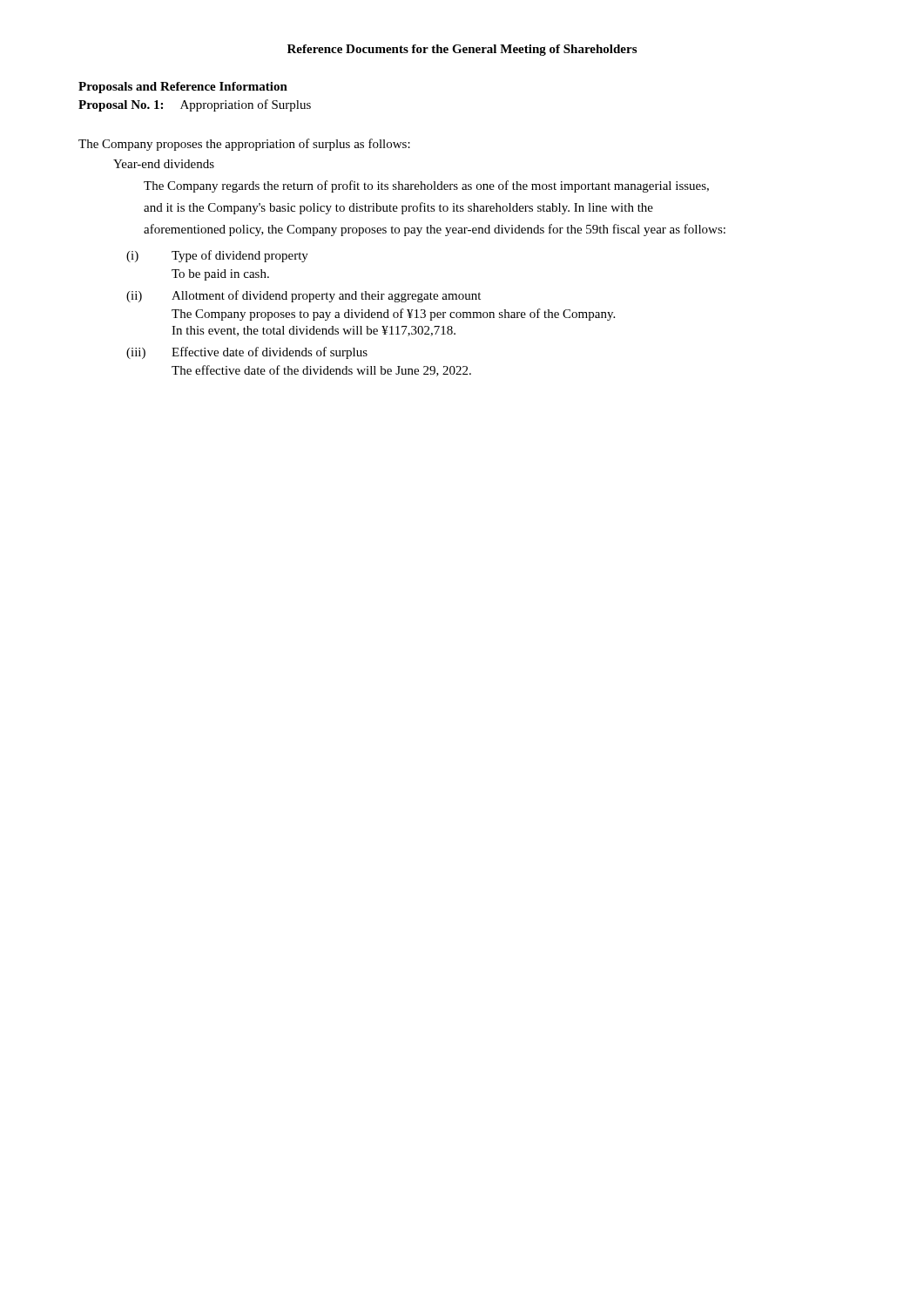924x1307 pixels.
Task: Find the element starting "Year-end dividends"
Action: click(x=164, y=164)
